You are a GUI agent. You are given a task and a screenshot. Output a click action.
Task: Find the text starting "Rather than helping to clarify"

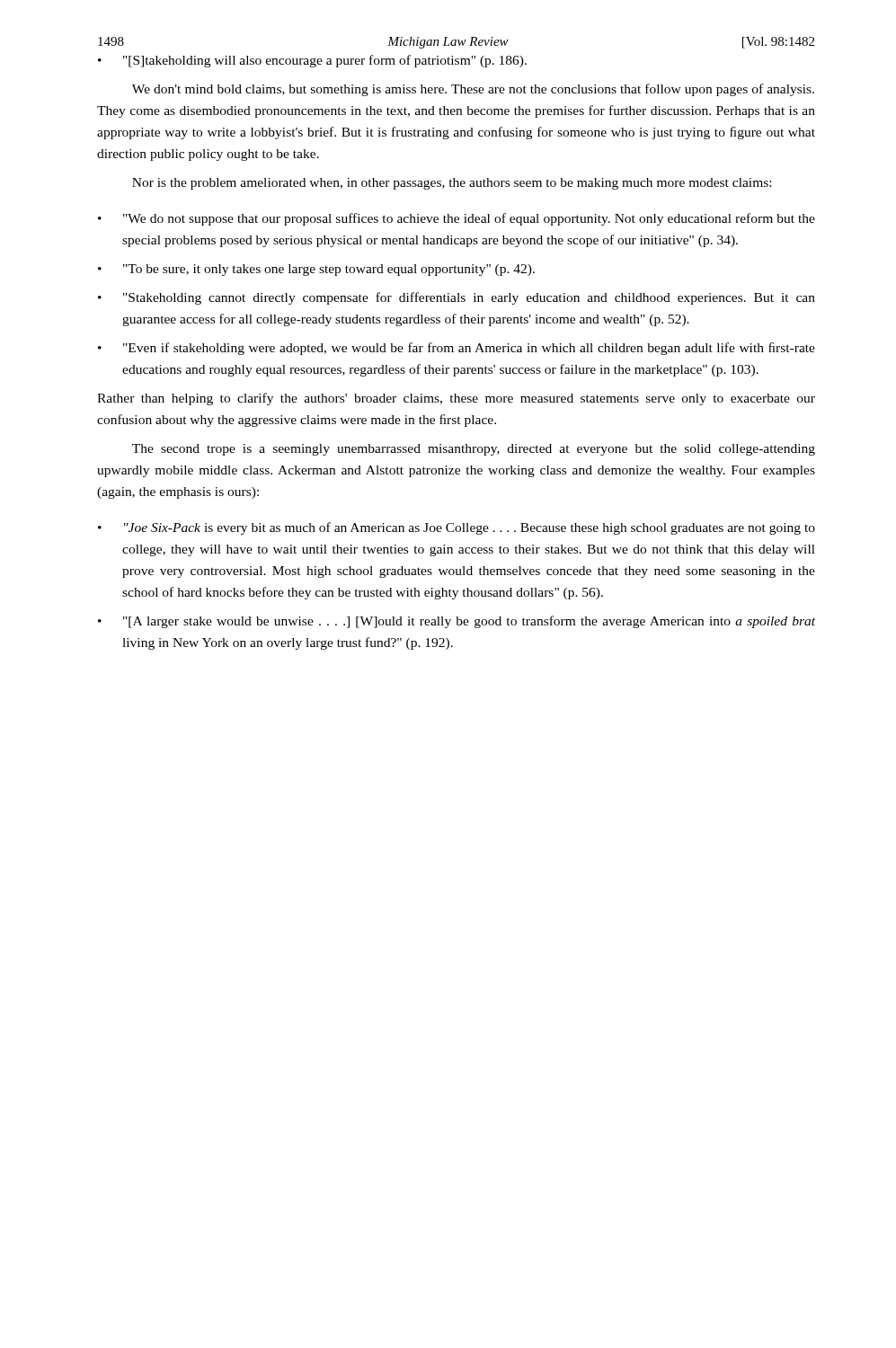tap(456, 409)
